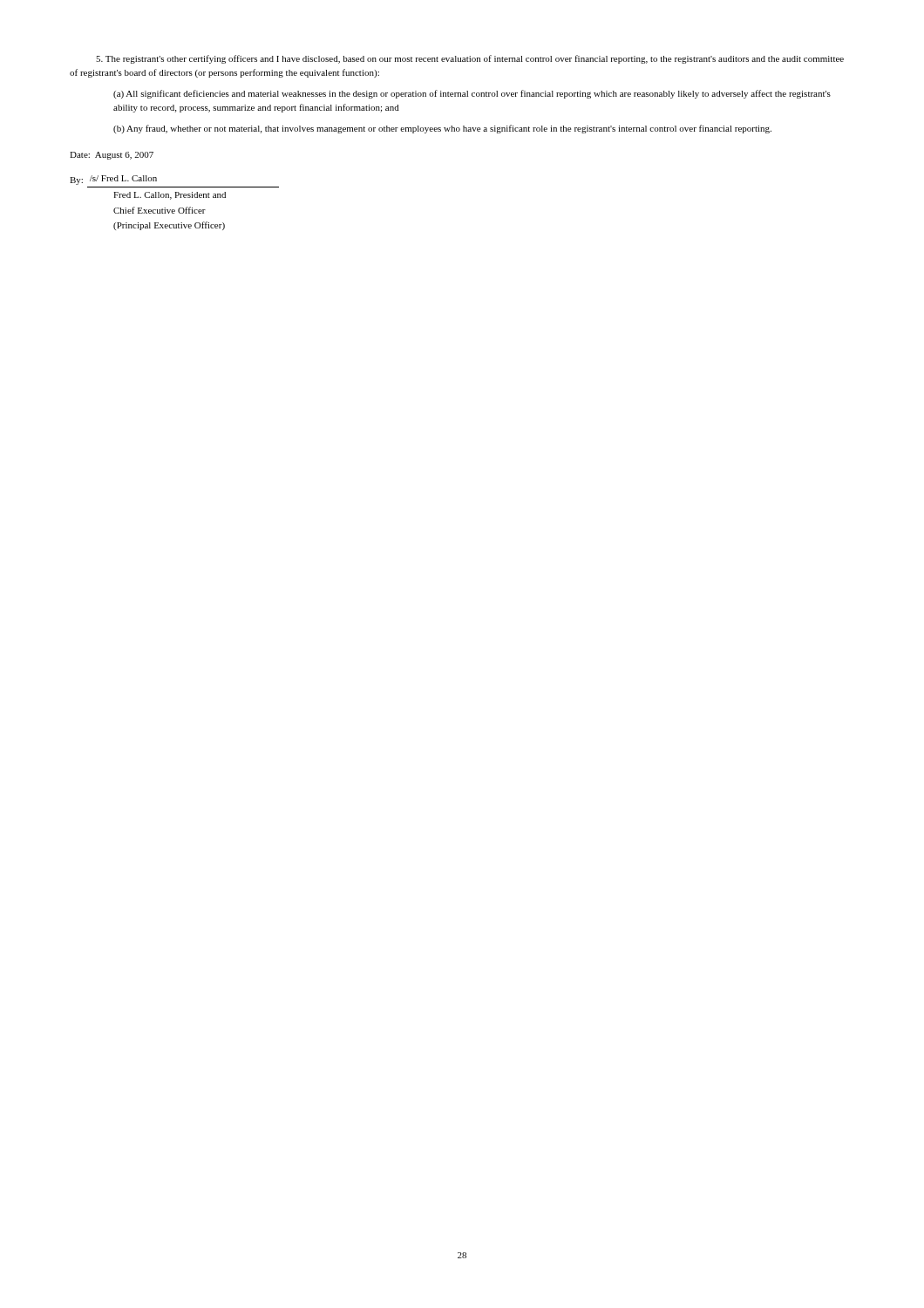Click on the text block with the text "(b) Any fraud,"

click(443, 128)
